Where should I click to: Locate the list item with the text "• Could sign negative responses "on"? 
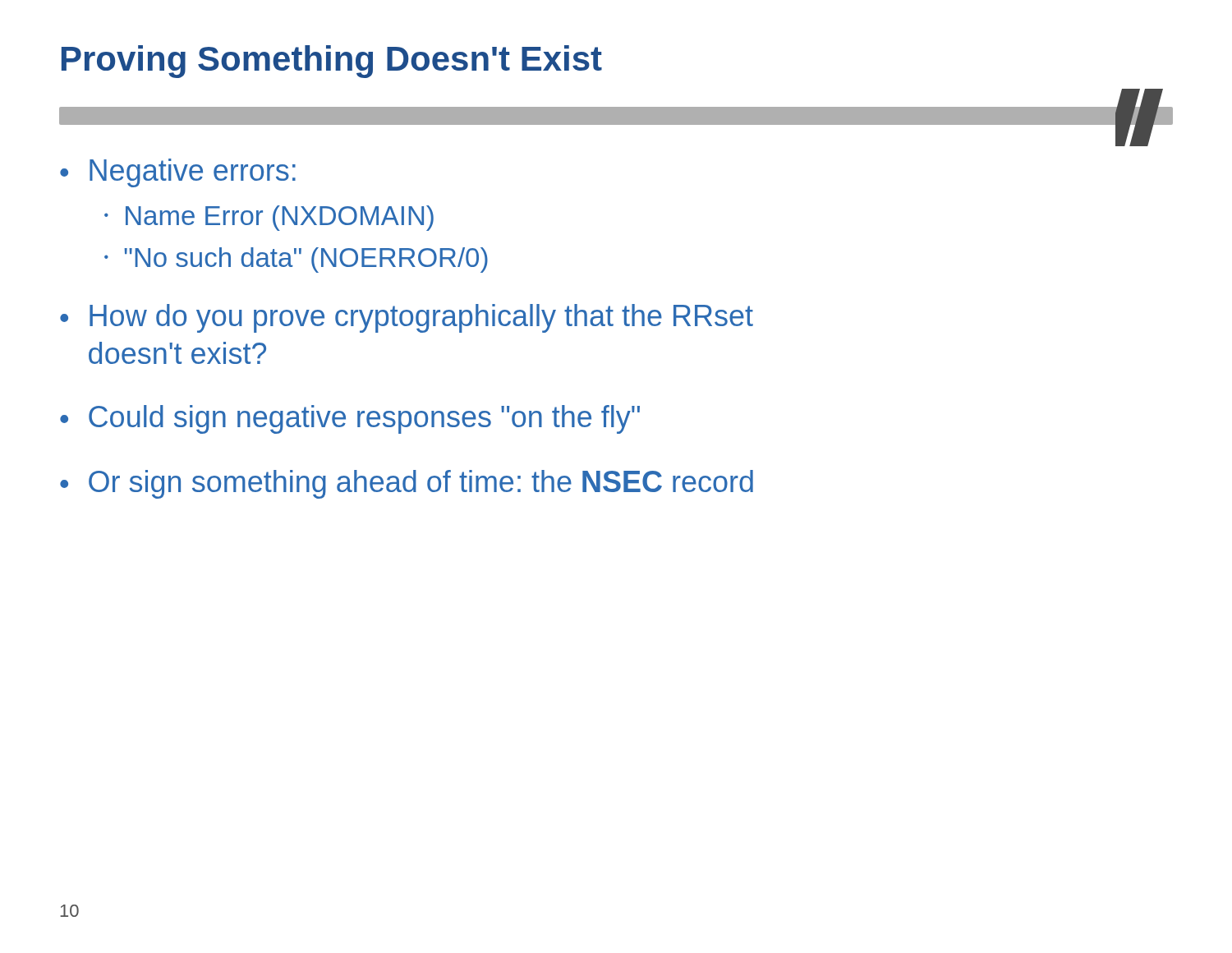[x=350, y=419]
